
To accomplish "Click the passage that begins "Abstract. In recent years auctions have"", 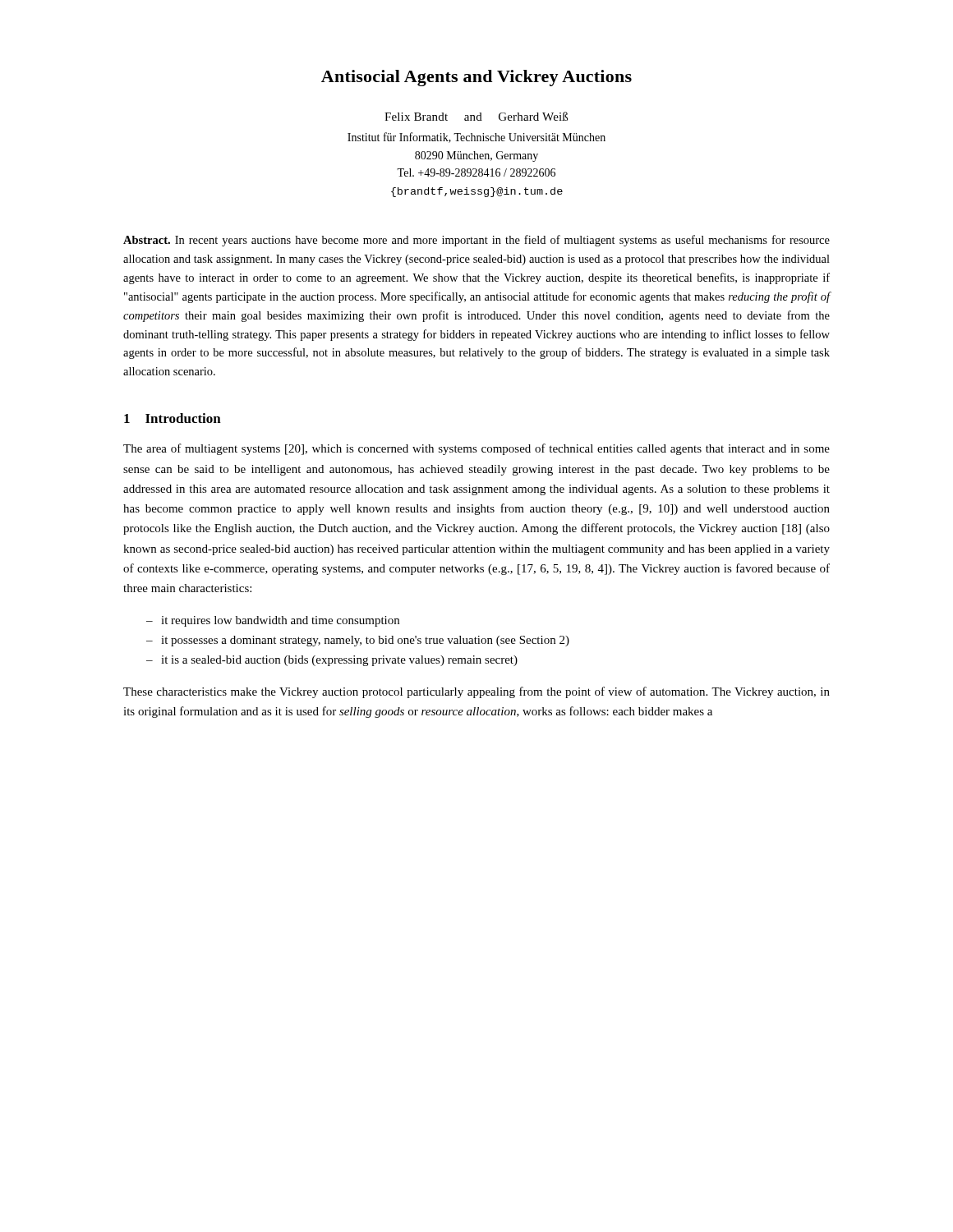I will click(476, 306).
